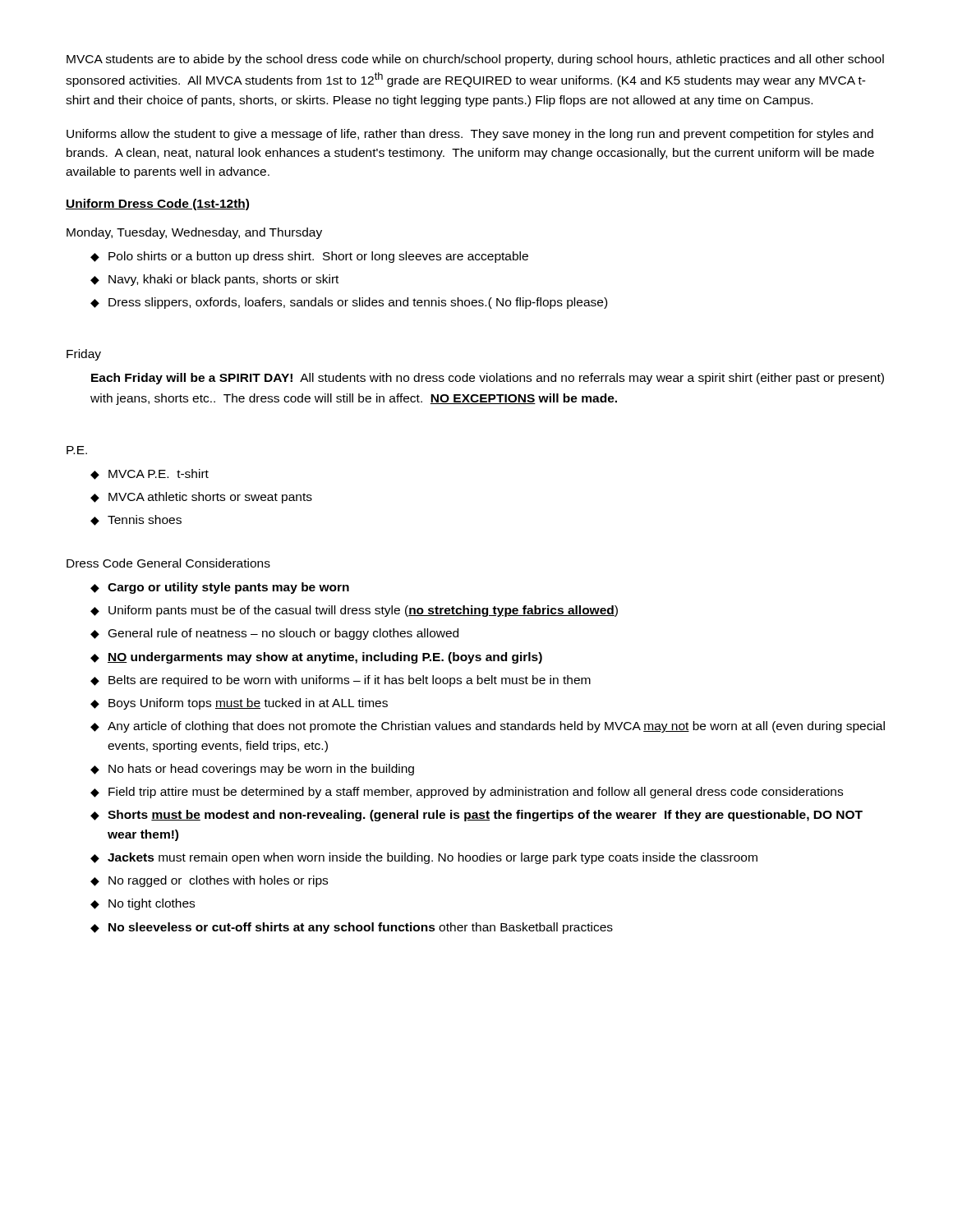Find the list item that says "◆ MVCA P.E. t-shirt"
953x1232 pixels.
[x=149, y=473]
